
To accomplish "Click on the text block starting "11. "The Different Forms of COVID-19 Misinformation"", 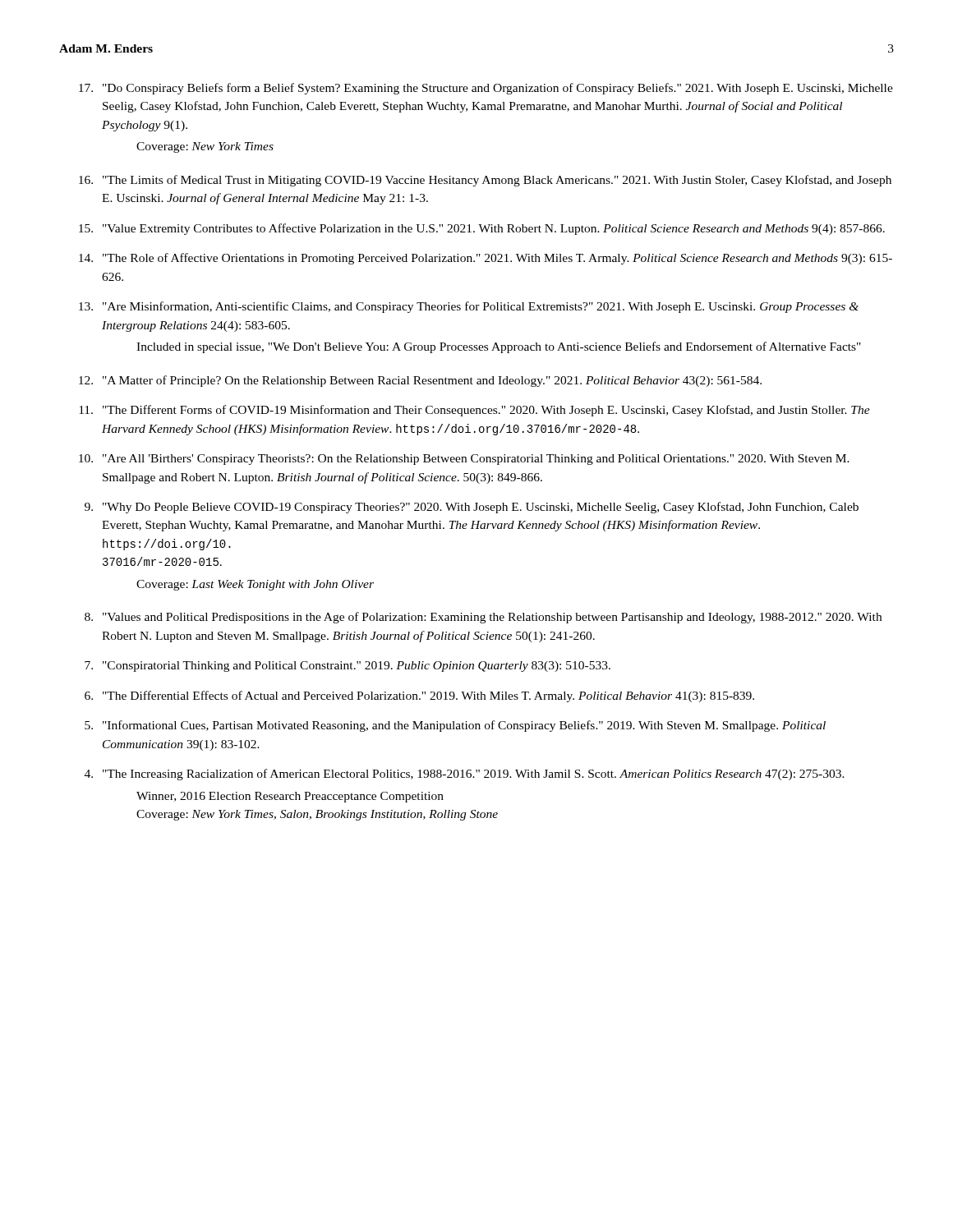I will [x=476, y=419].
